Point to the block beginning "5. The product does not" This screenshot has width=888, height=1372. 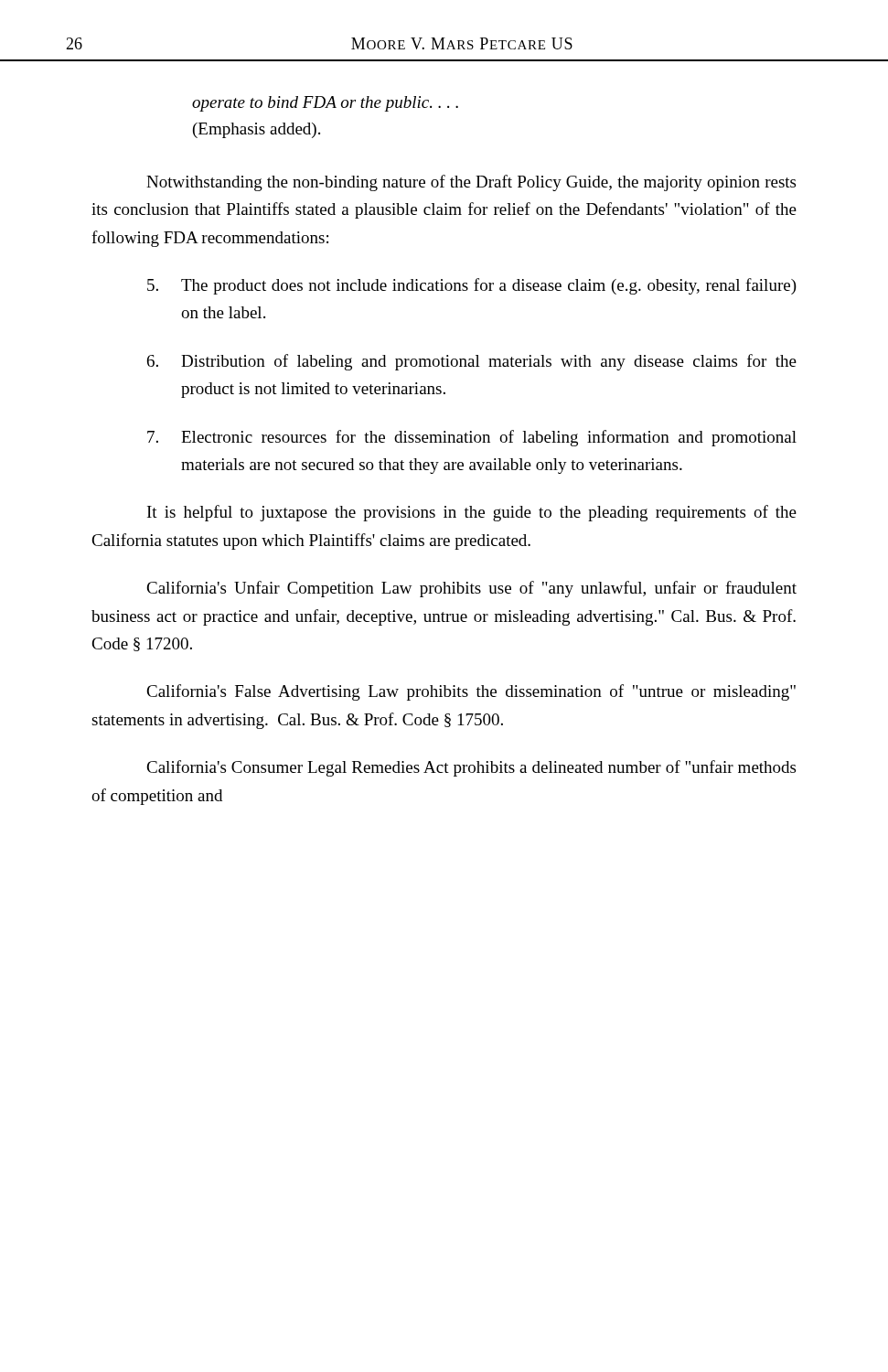click(x=471, y=300)
